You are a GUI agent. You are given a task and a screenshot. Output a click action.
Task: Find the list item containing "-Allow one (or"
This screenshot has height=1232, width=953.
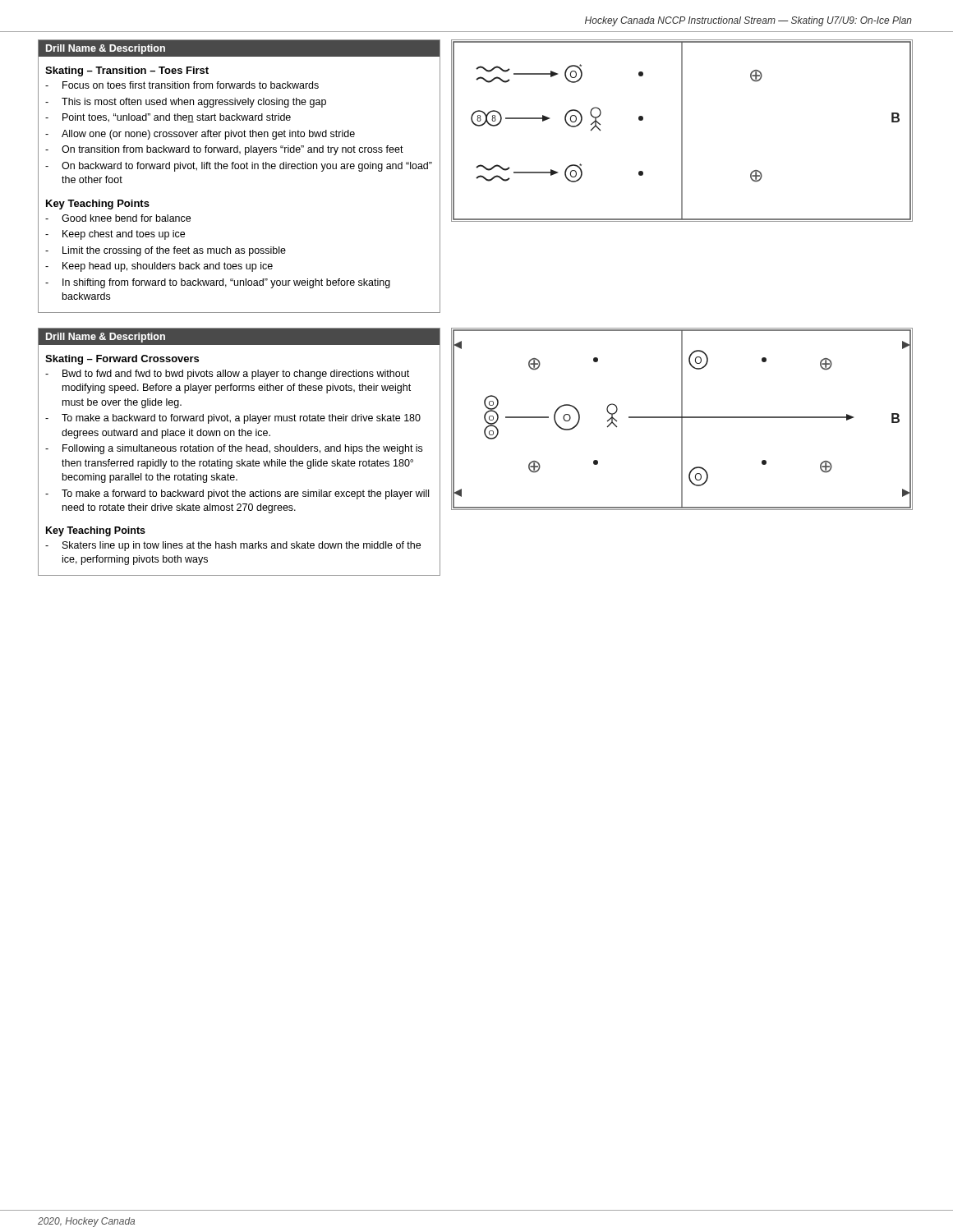tap(200, 134)
